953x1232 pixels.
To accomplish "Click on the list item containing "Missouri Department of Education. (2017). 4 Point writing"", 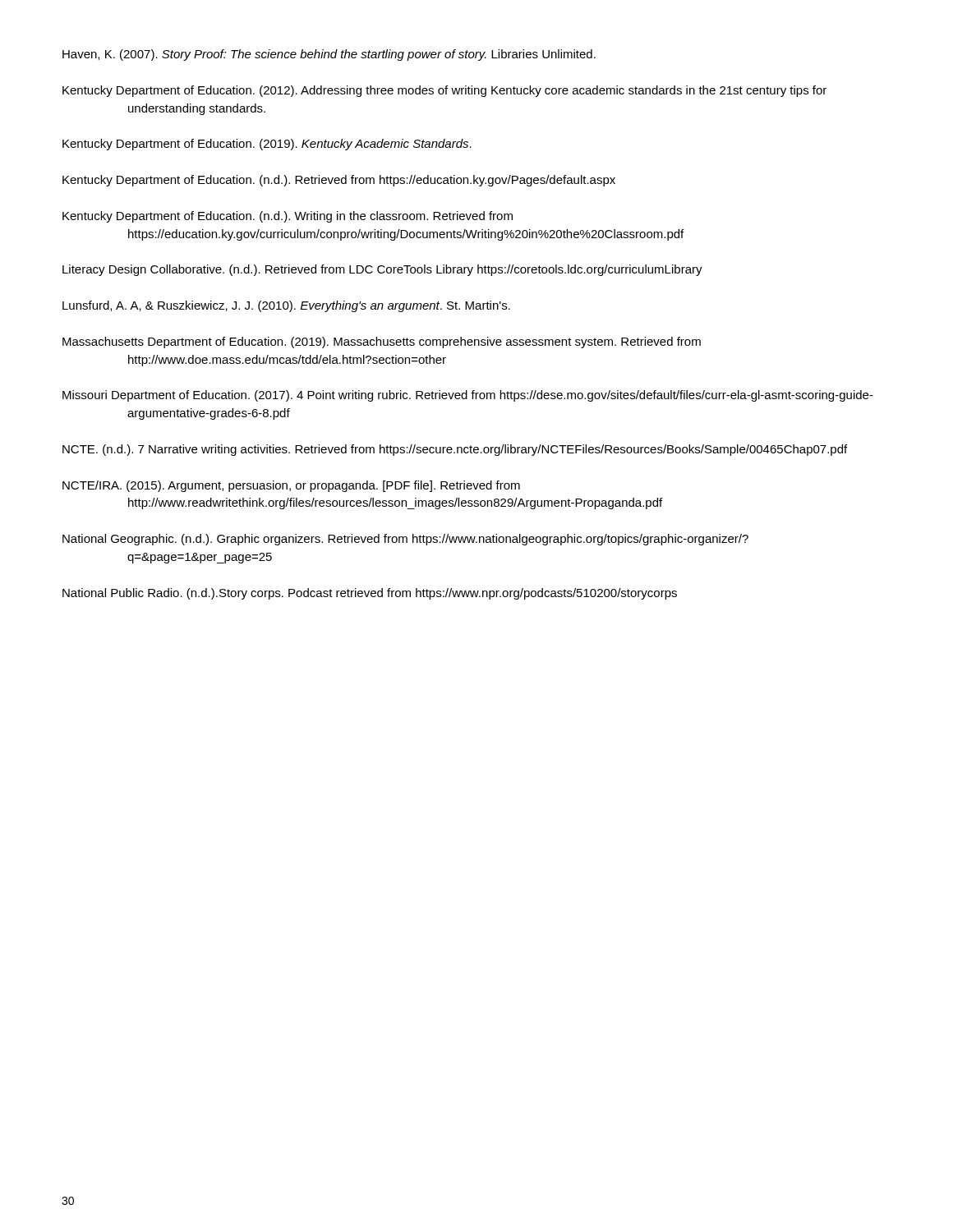I will [467, 404].
